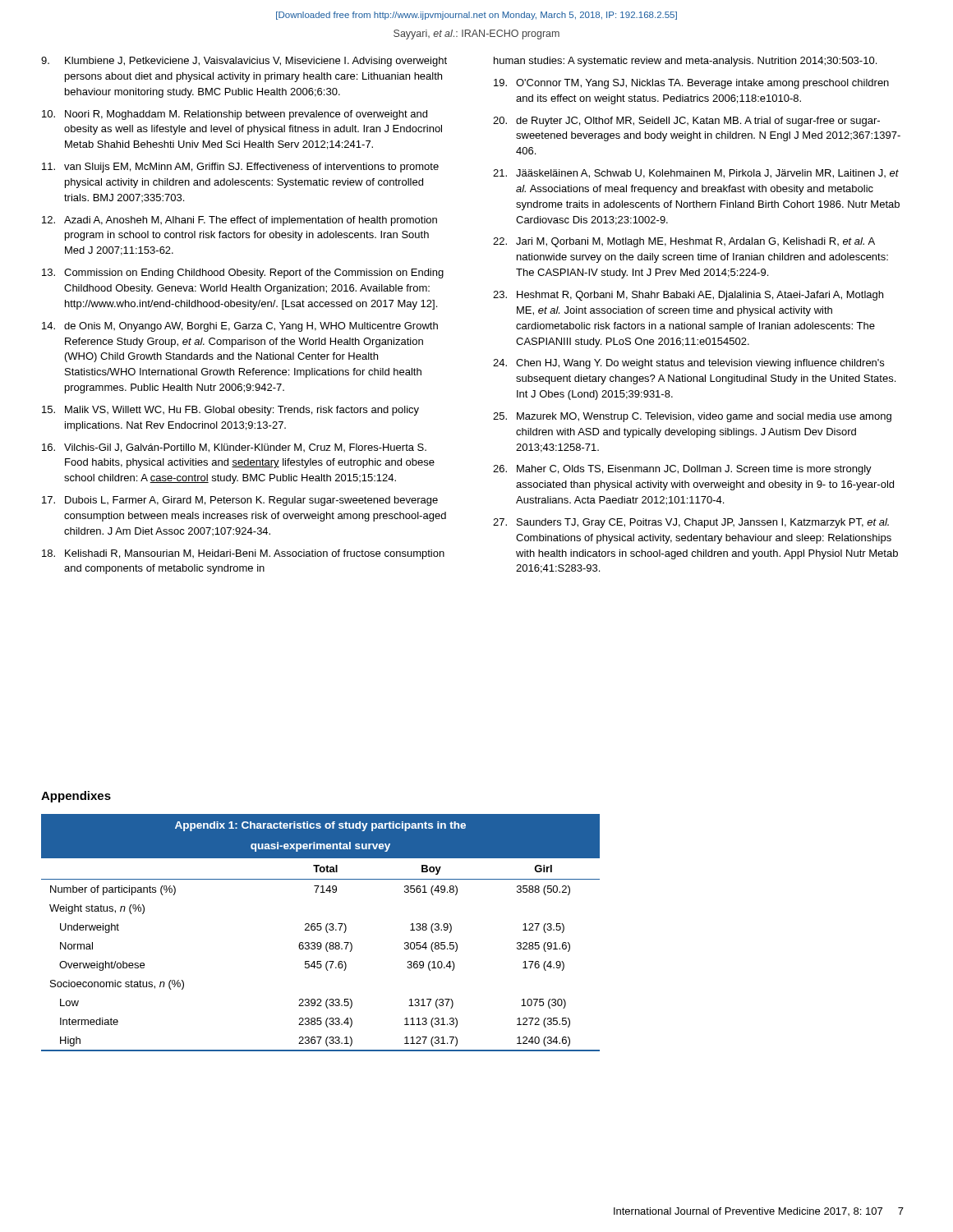This screenshot has height=1232, width=953.
Task: Find the block on this page that starts "14. de Onis M, Onyango"
Action: click(246, 357)
